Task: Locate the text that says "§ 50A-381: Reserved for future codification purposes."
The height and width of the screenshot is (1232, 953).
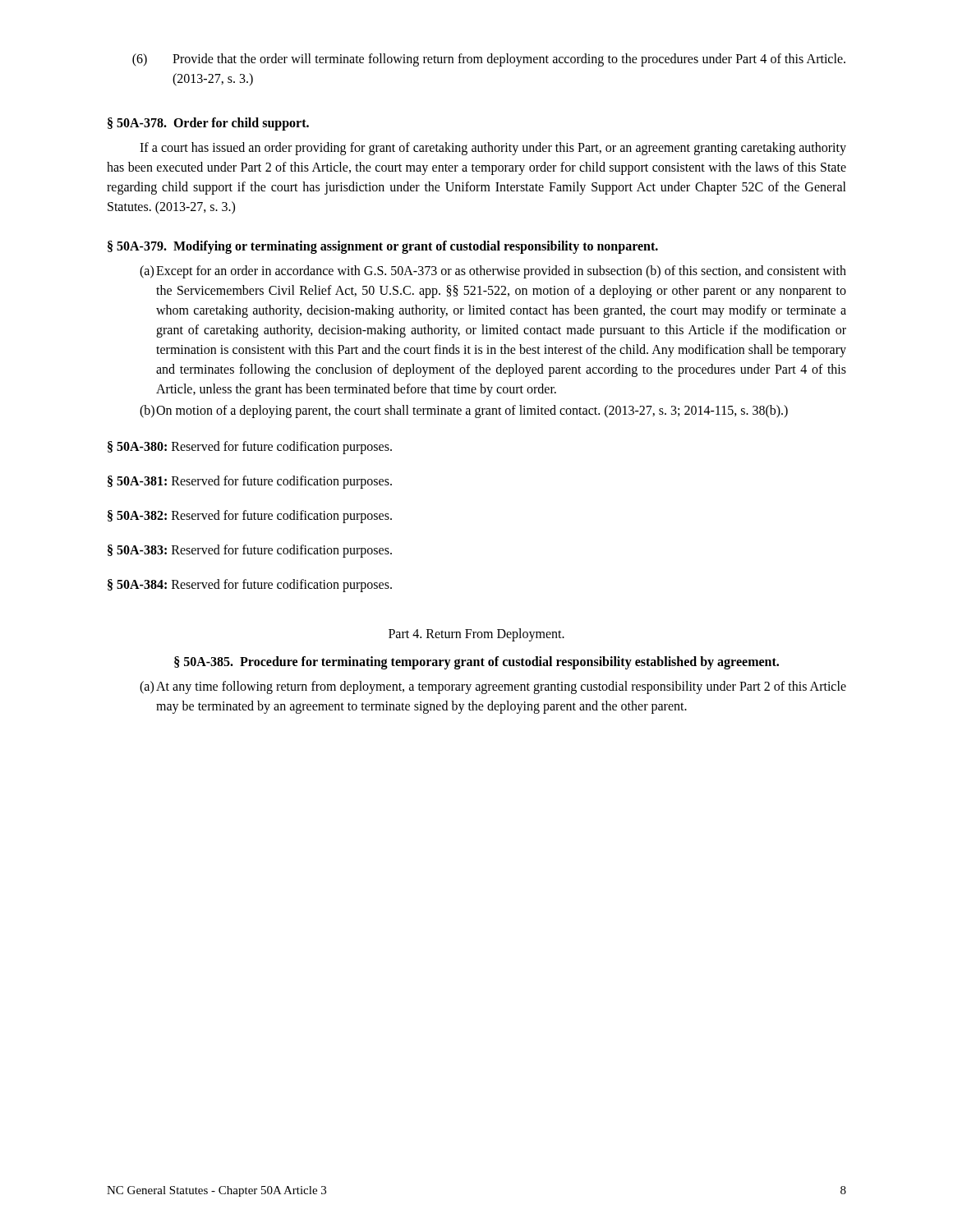Action: click(x=250, y=481)
